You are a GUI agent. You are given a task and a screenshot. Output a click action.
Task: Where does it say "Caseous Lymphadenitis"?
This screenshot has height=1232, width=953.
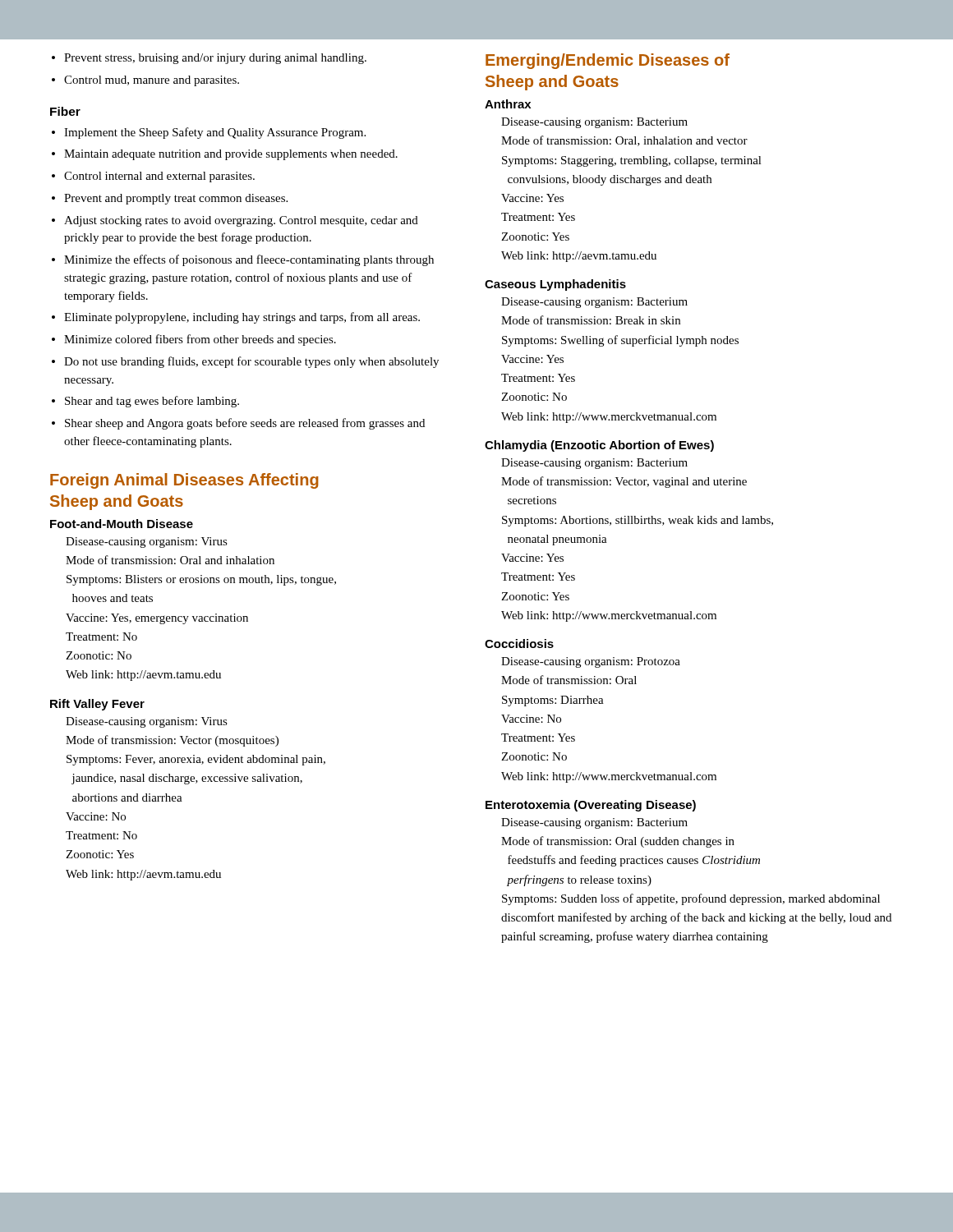pyautogui.click(x=555, y=284)
